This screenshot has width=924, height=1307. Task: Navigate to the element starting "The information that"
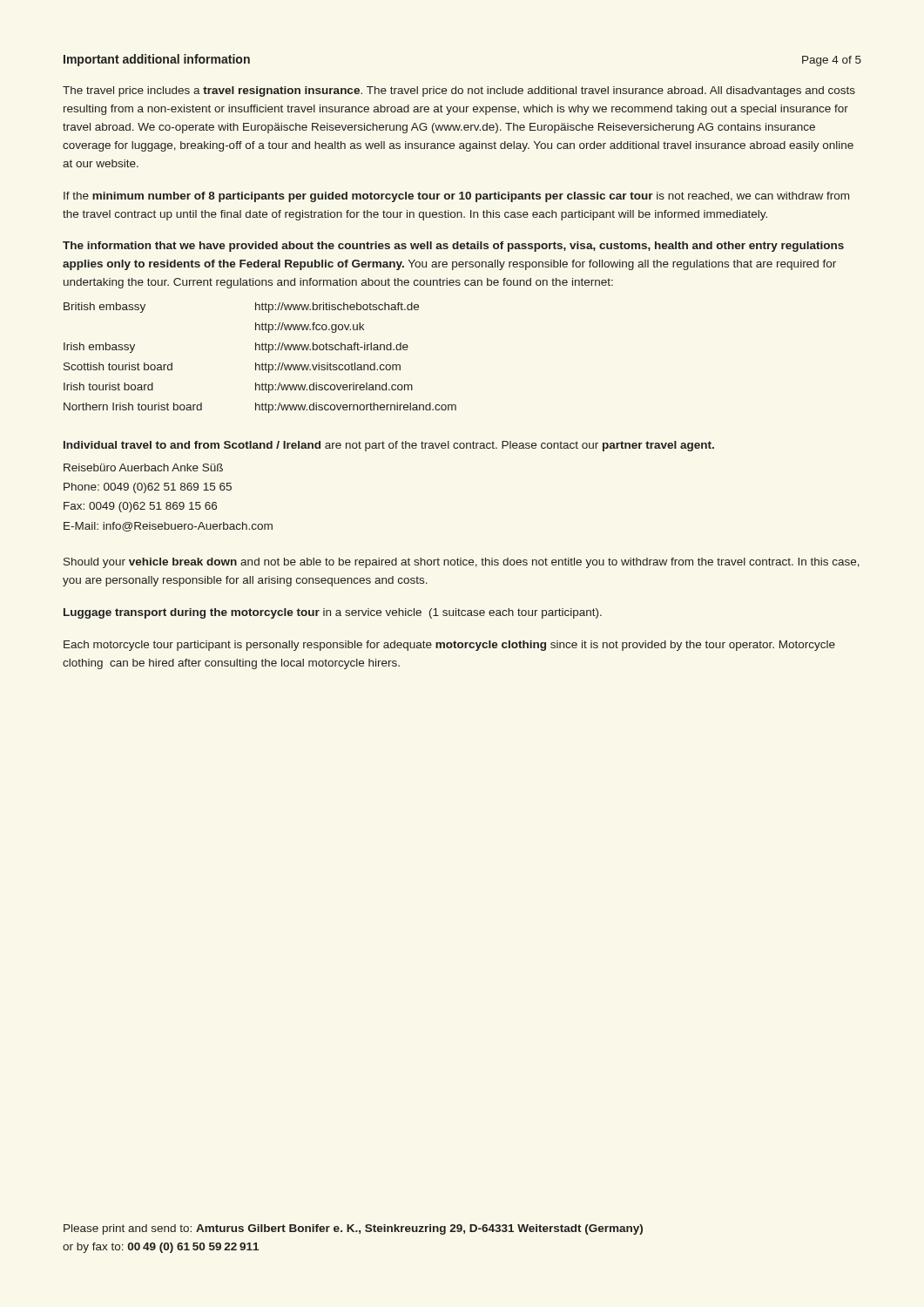453,264
